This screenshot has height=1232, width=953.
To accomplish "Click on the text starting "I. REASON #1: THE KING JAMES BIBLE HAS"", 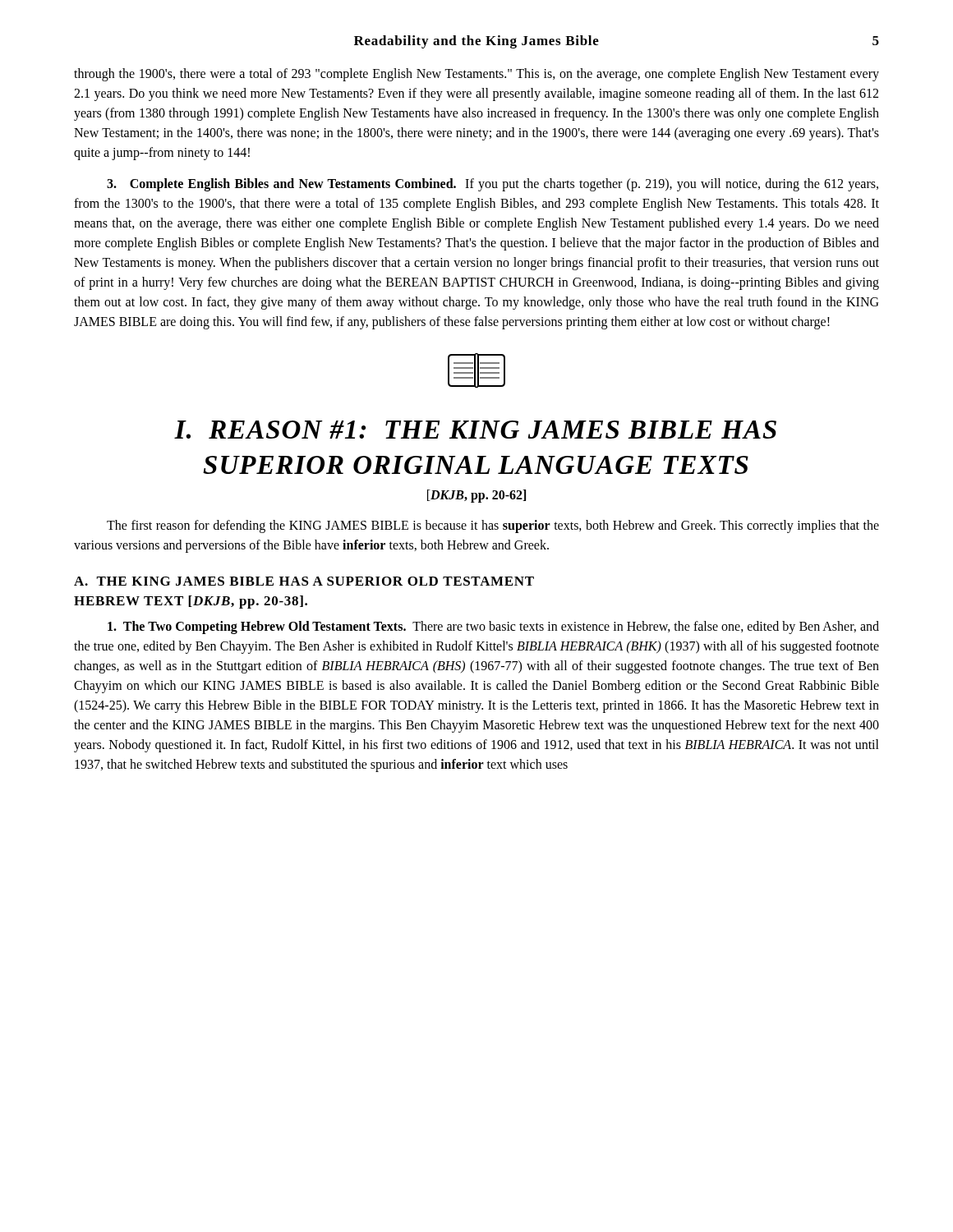I will [476, 447].
